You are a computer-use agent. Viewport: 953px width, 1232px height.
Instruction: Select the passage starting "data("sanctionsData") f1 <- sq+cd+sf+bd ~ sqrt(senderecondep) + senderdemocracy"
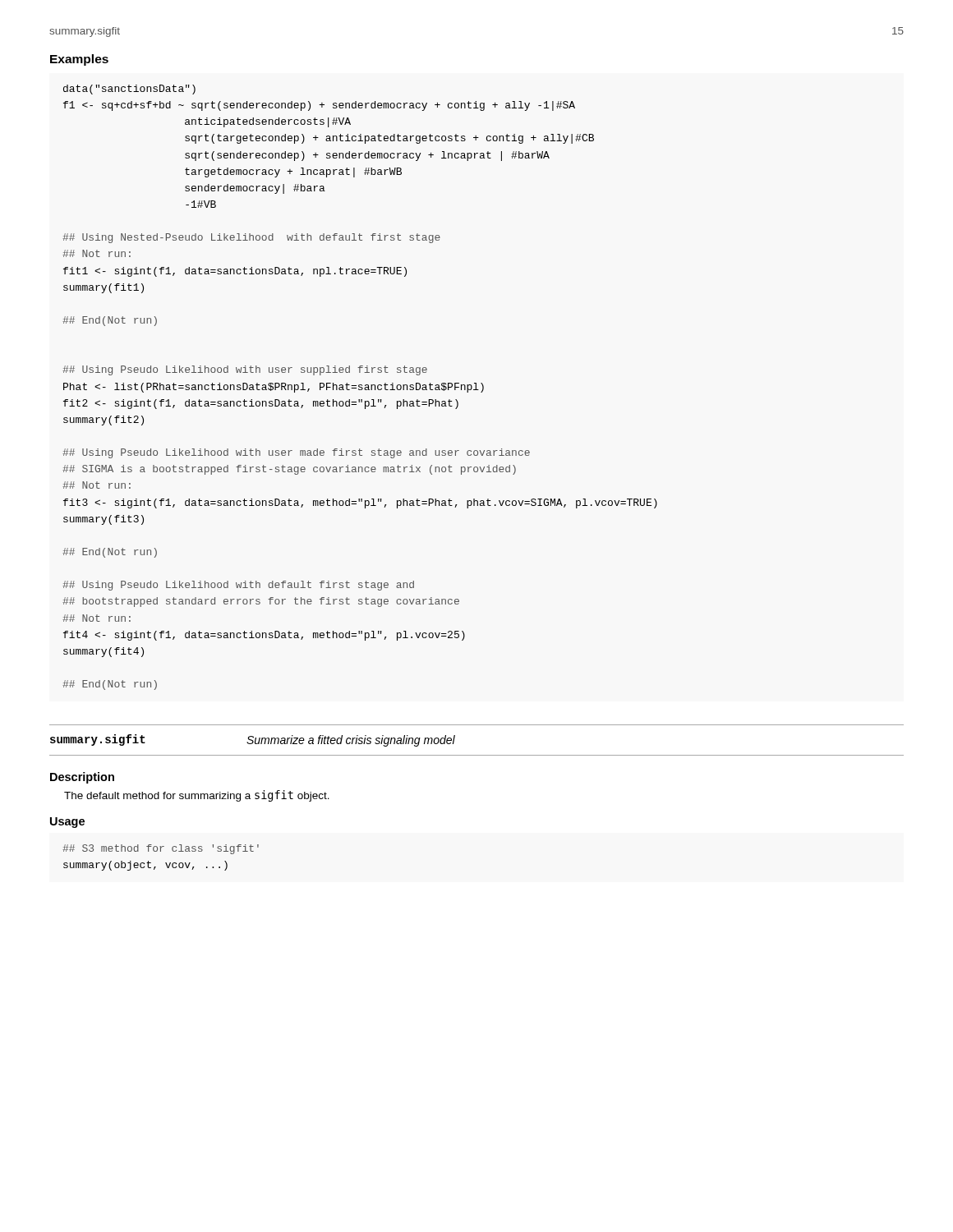(476, 387)
